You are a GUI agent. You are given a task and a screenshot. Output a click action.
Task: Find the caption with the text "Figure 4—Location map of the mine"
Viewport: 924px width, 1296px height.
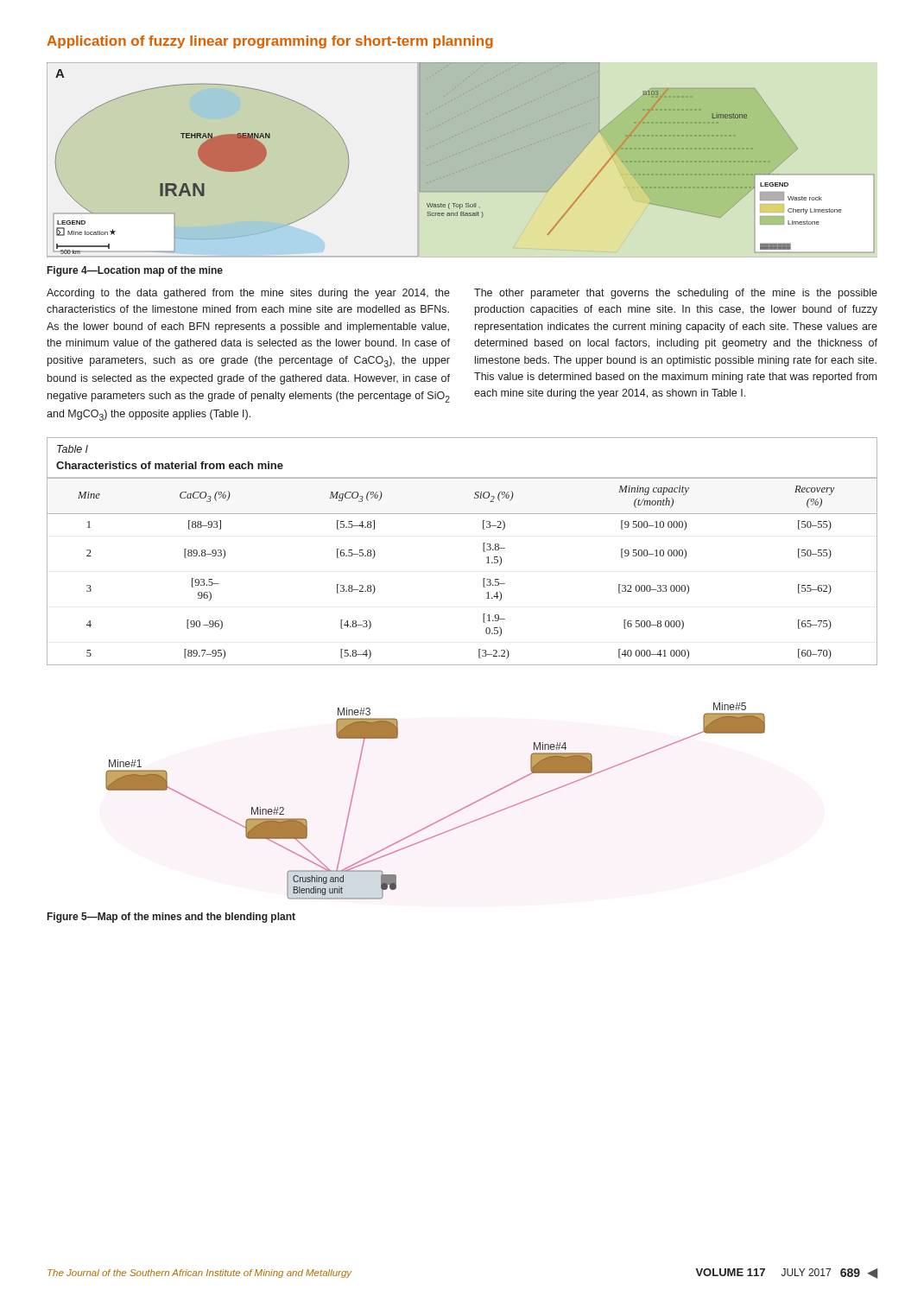[135, 270]
